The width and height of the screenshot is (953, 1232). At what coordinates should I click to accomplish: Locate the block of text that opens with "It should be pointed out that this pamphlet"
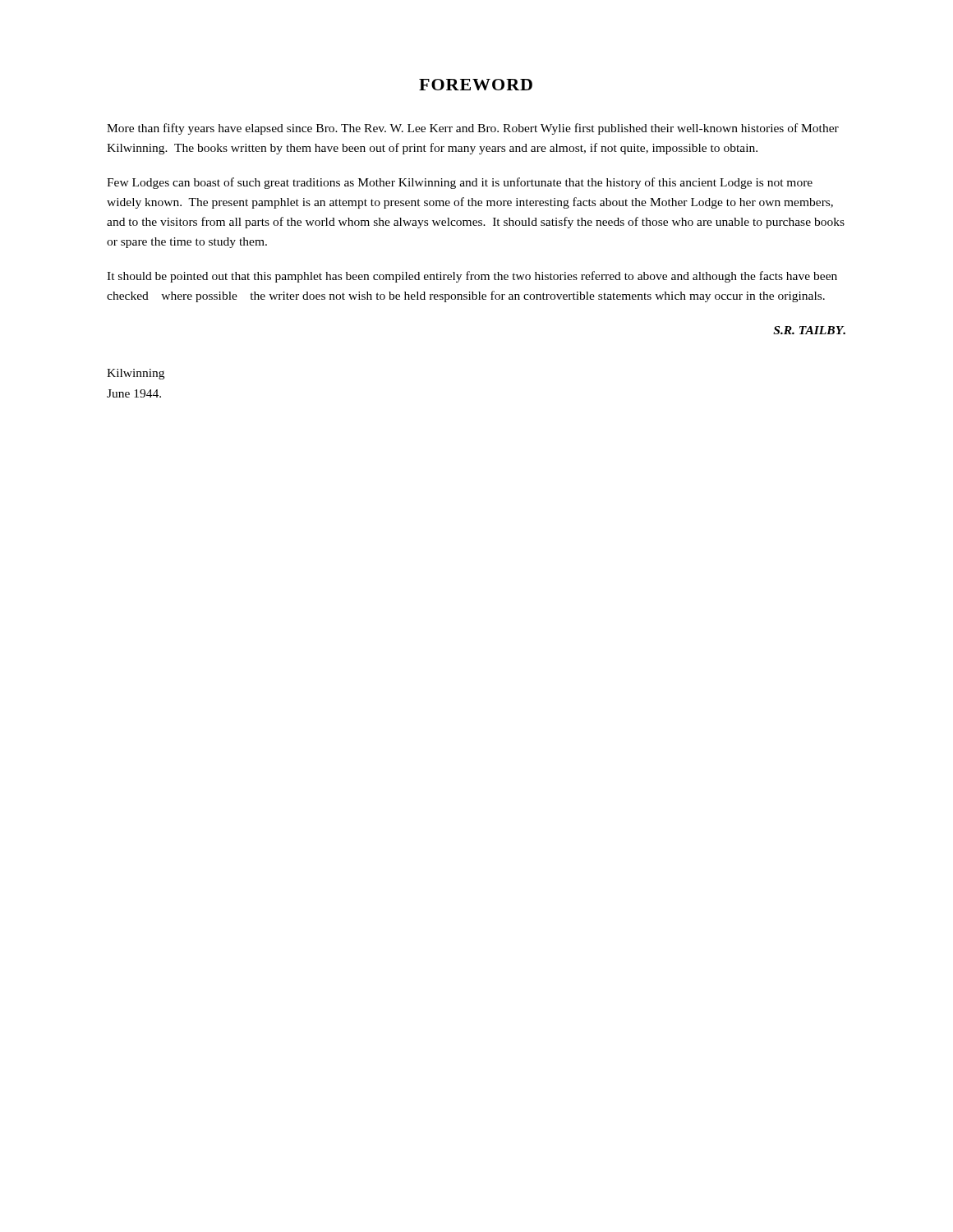coord(472,286)
